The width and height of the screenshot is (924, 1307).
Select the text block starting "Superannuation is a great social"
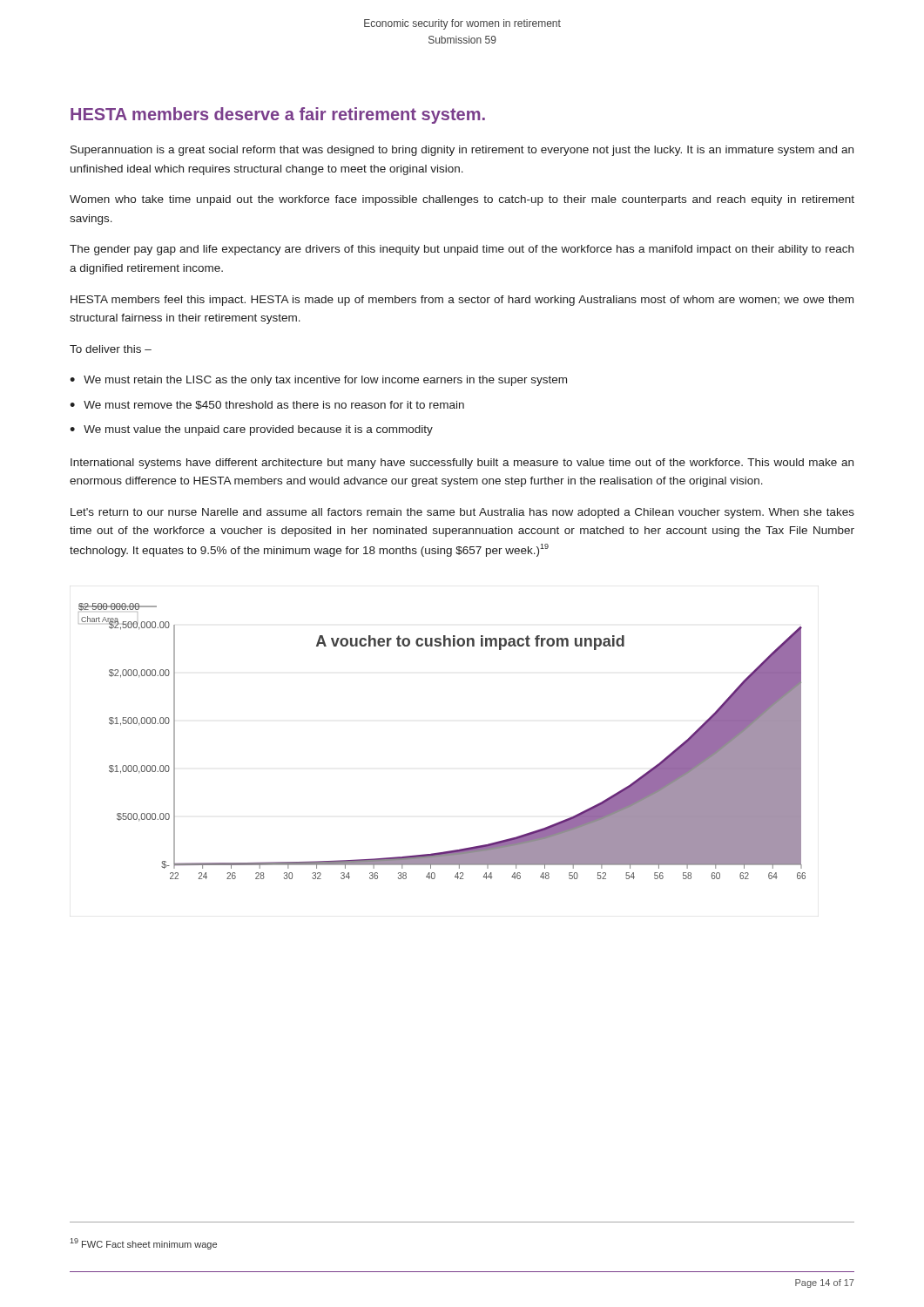coord(462,159)
